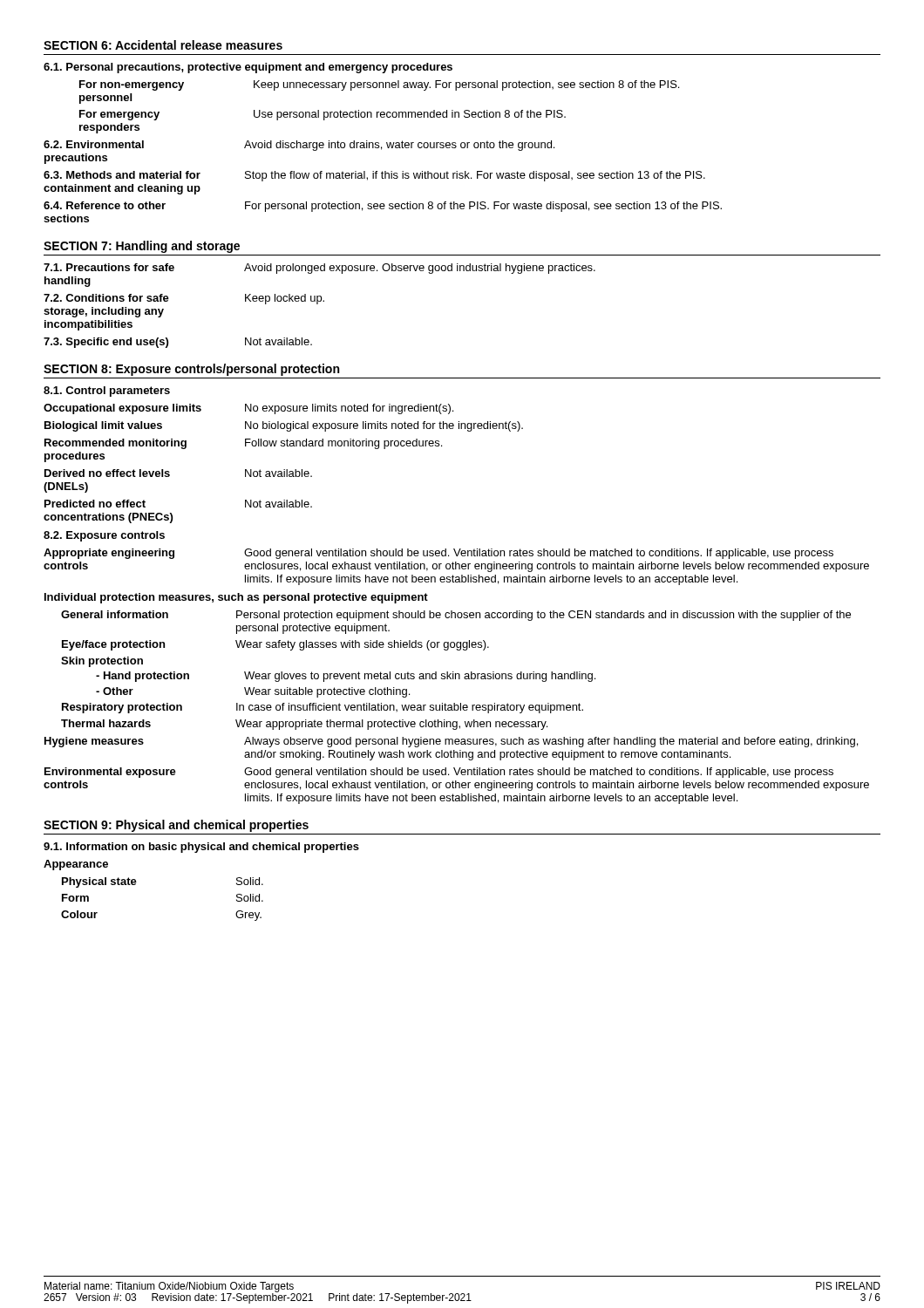Point to the section header beginning "6.1. Personal precautions, protective equipment"
This screenshot has height=1308, width=924.
click(248, 67)
